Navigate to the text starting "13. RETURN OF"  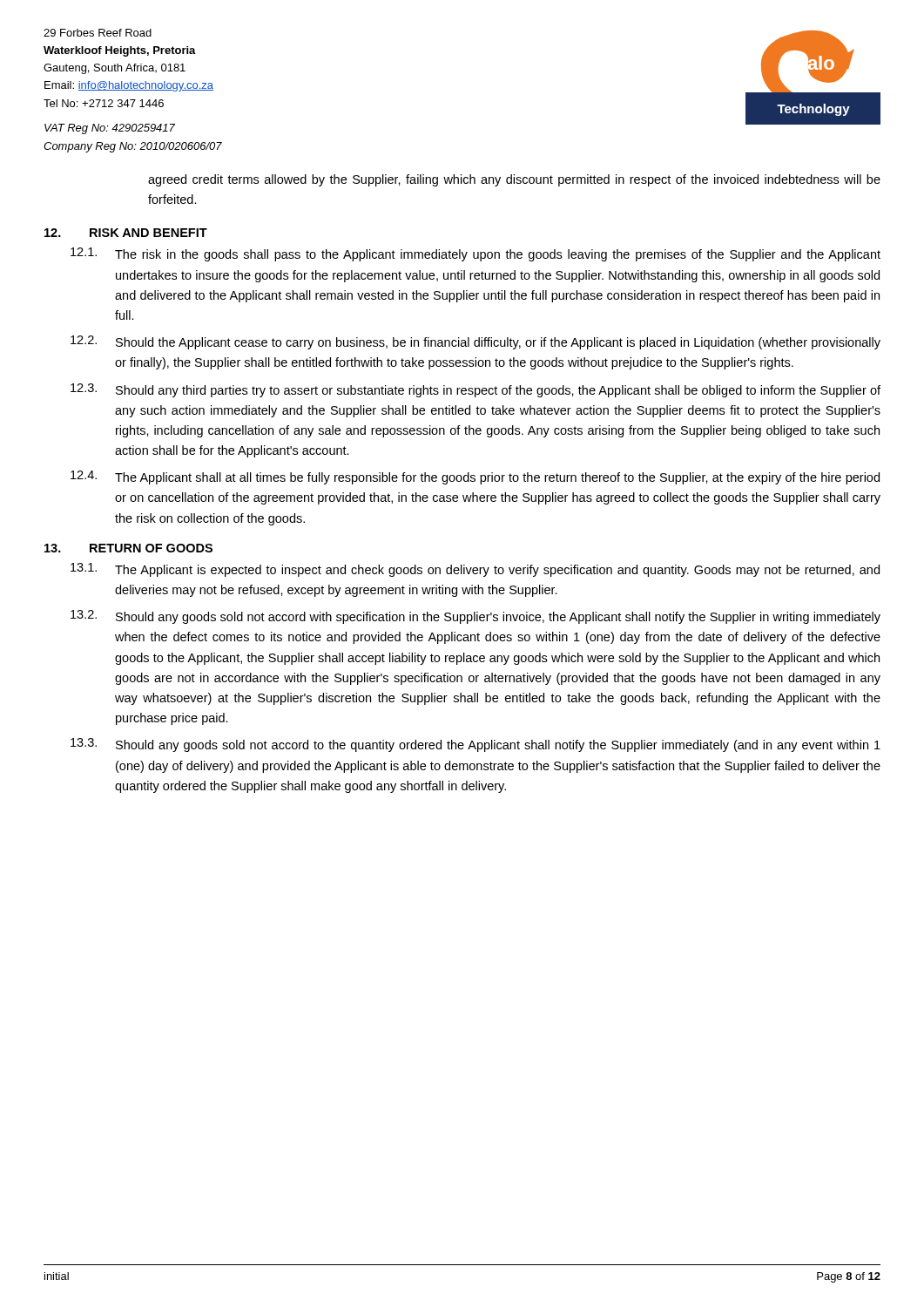coord(128,548)
